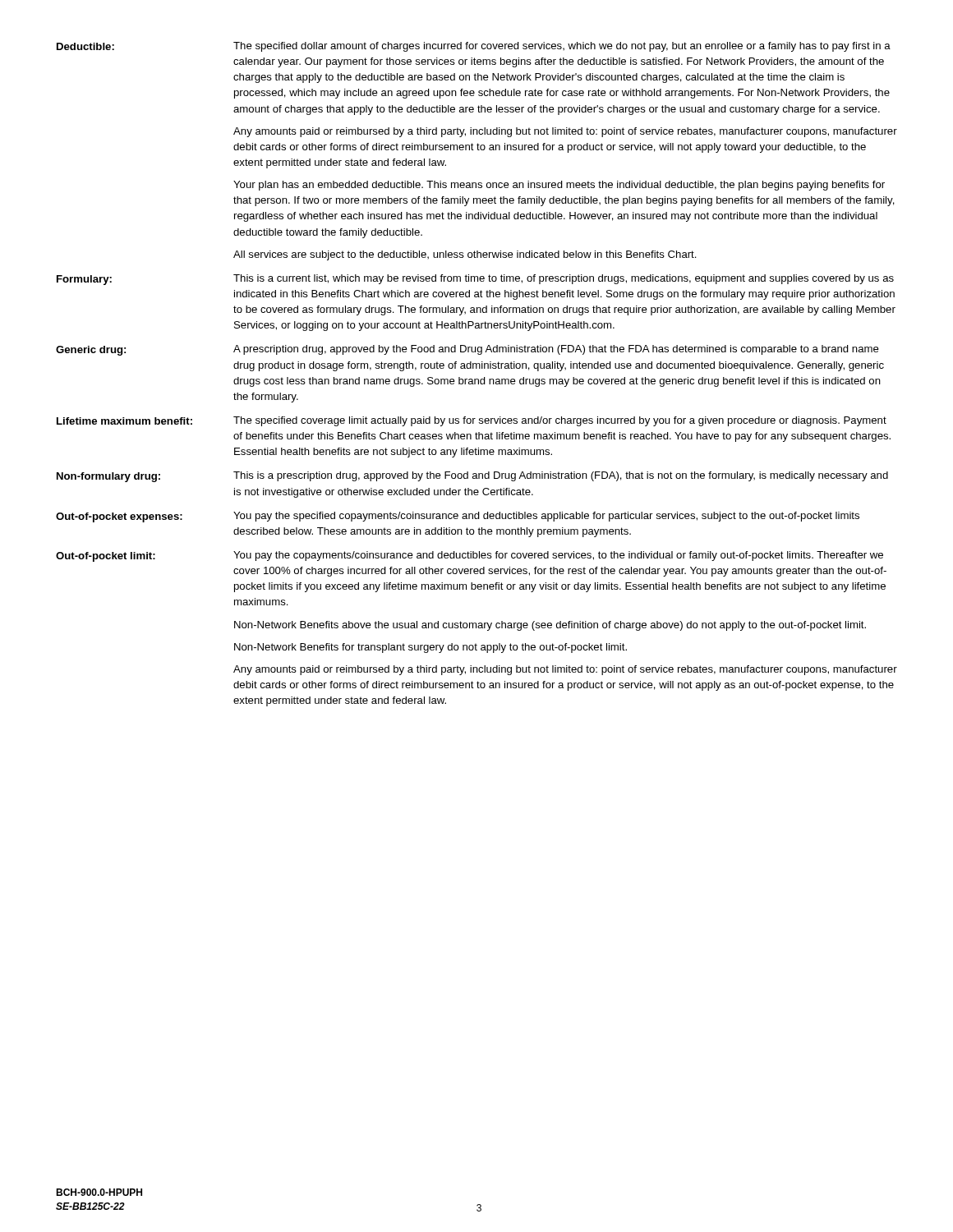
Task: Find the text starting "You pay the specified"
Action: click(x=565, y=523)
